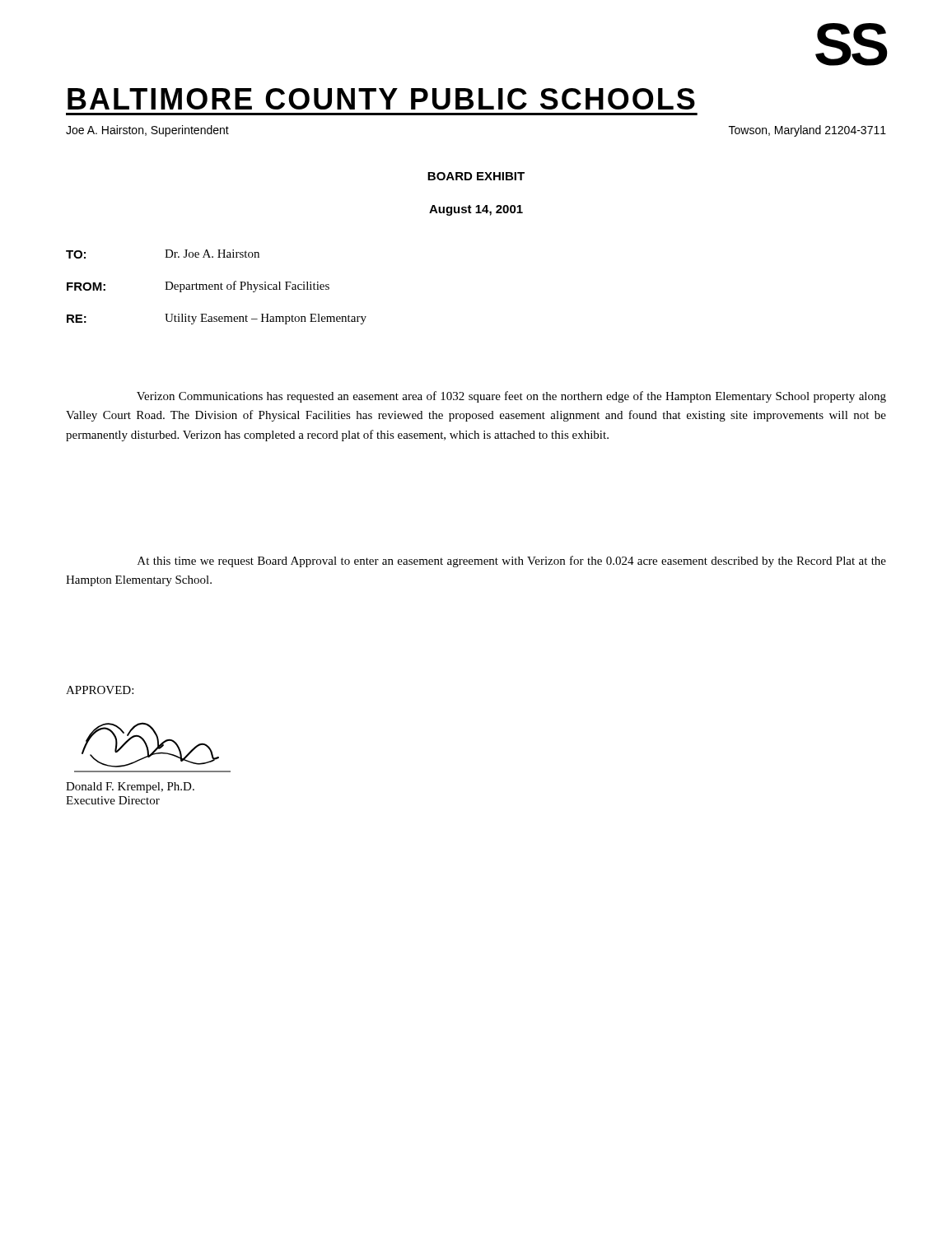Image resolution: width=952 pixels, height=1235 pixels.
Task: Select the text starting "FROM: Department of Physical Facilities"
Action: (x=198, y=286)
